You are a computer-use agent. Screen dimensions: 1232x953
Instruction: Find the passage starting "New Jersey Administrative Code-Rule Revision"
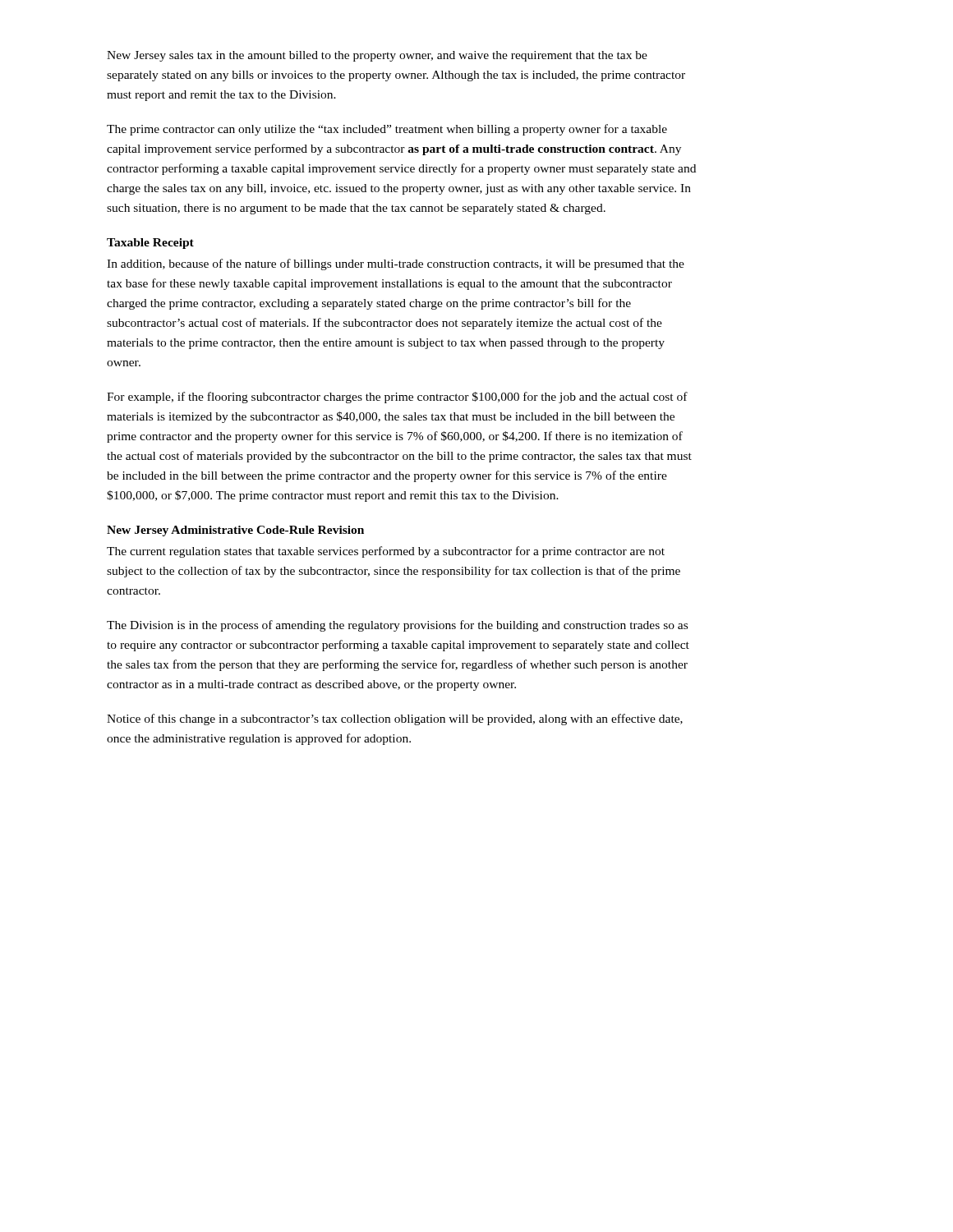coord(236,530)
